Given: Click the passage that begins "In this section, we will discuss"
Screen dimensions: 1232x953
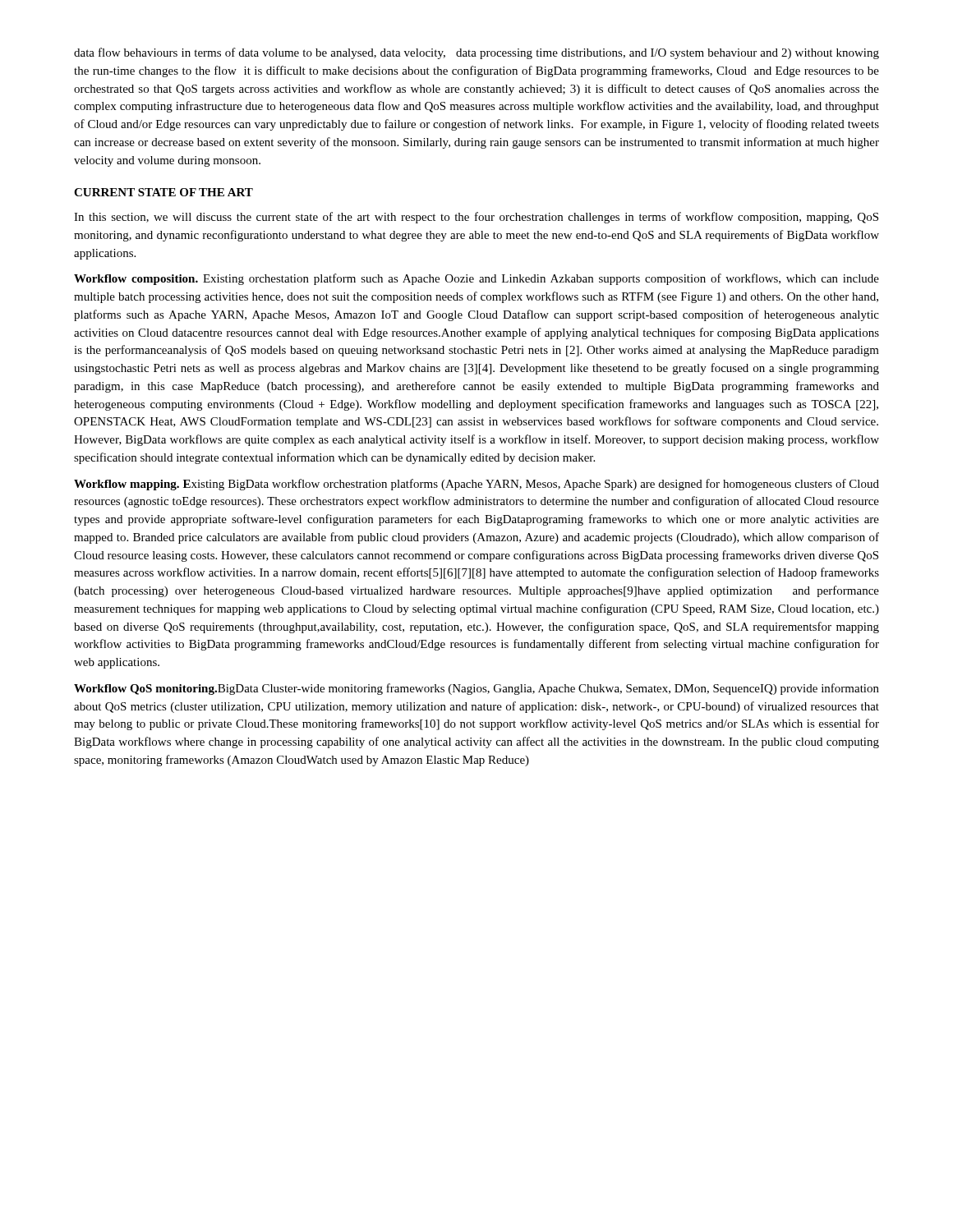Looking at the screenshot, I should 476,235.
